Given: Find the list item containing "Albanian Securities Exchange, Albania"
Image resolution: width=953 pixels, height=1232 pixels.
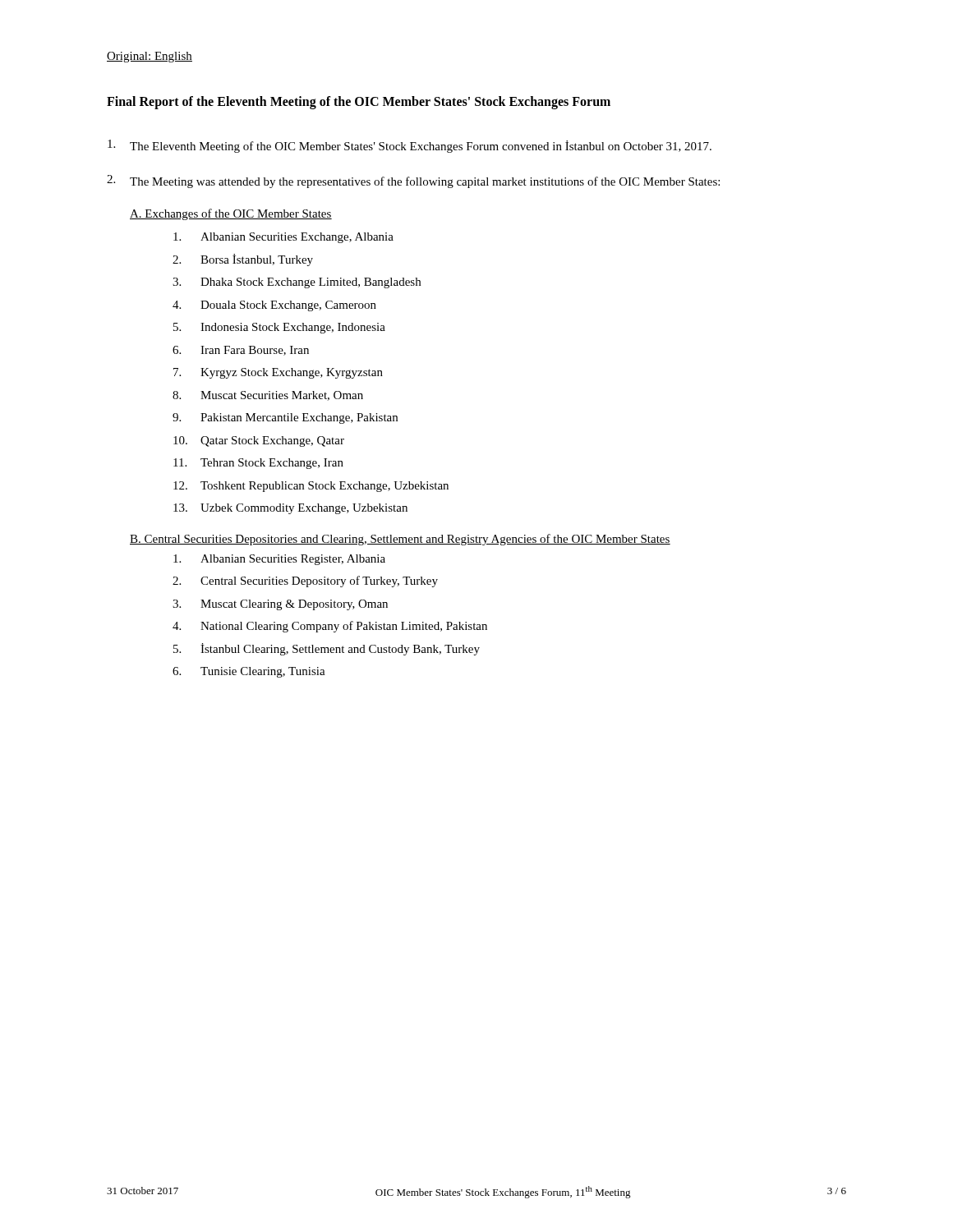Looking at the screenshot, I should 283,237.
